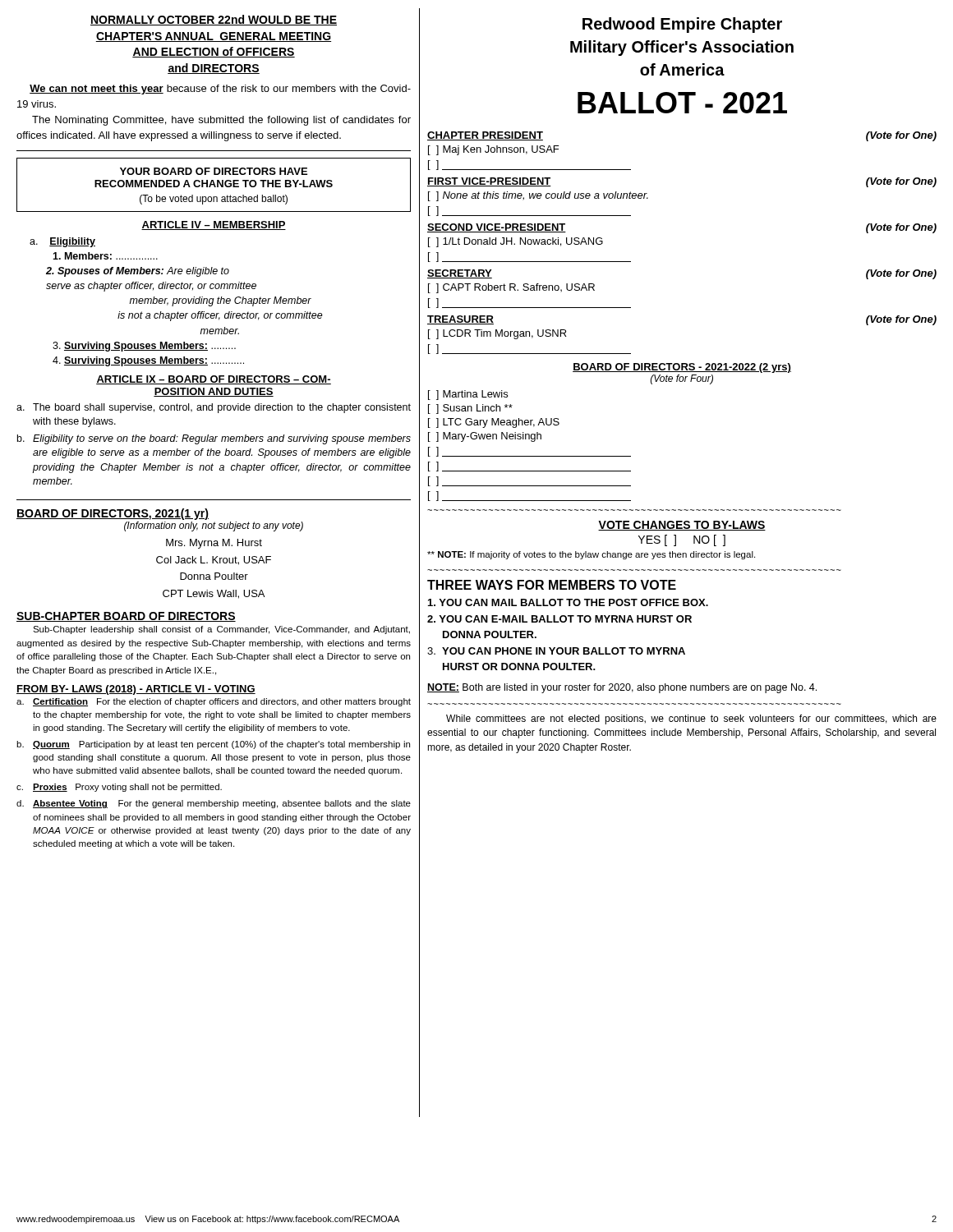Click on the title that says "Redwood Empire ChapterMilitary Officer's Associationof America"
The image size is (953, 1232).
682,47
